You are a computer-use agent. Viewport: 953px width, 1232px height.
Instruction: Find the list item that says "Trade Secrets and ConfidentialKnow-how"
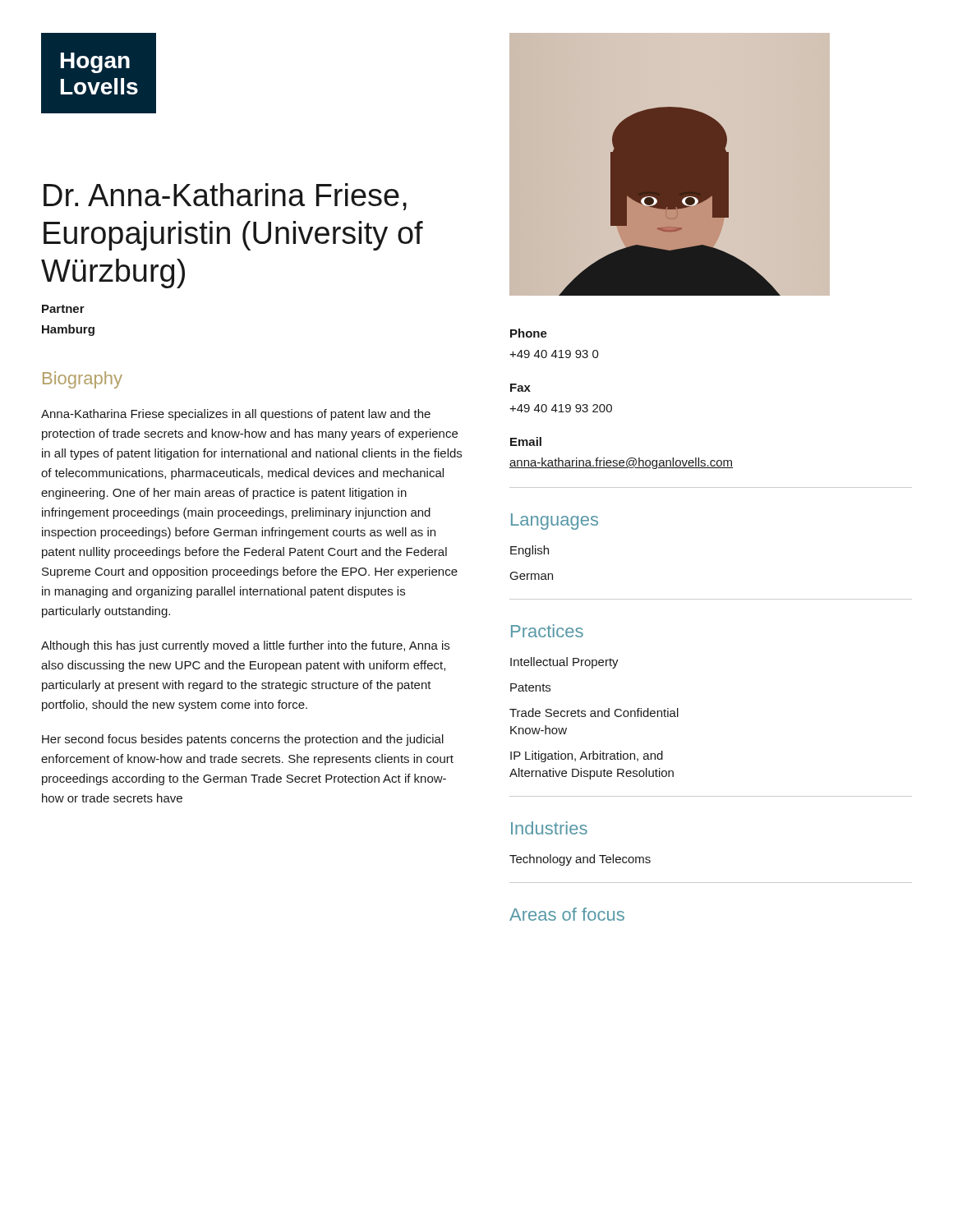[x=594, y=721]
